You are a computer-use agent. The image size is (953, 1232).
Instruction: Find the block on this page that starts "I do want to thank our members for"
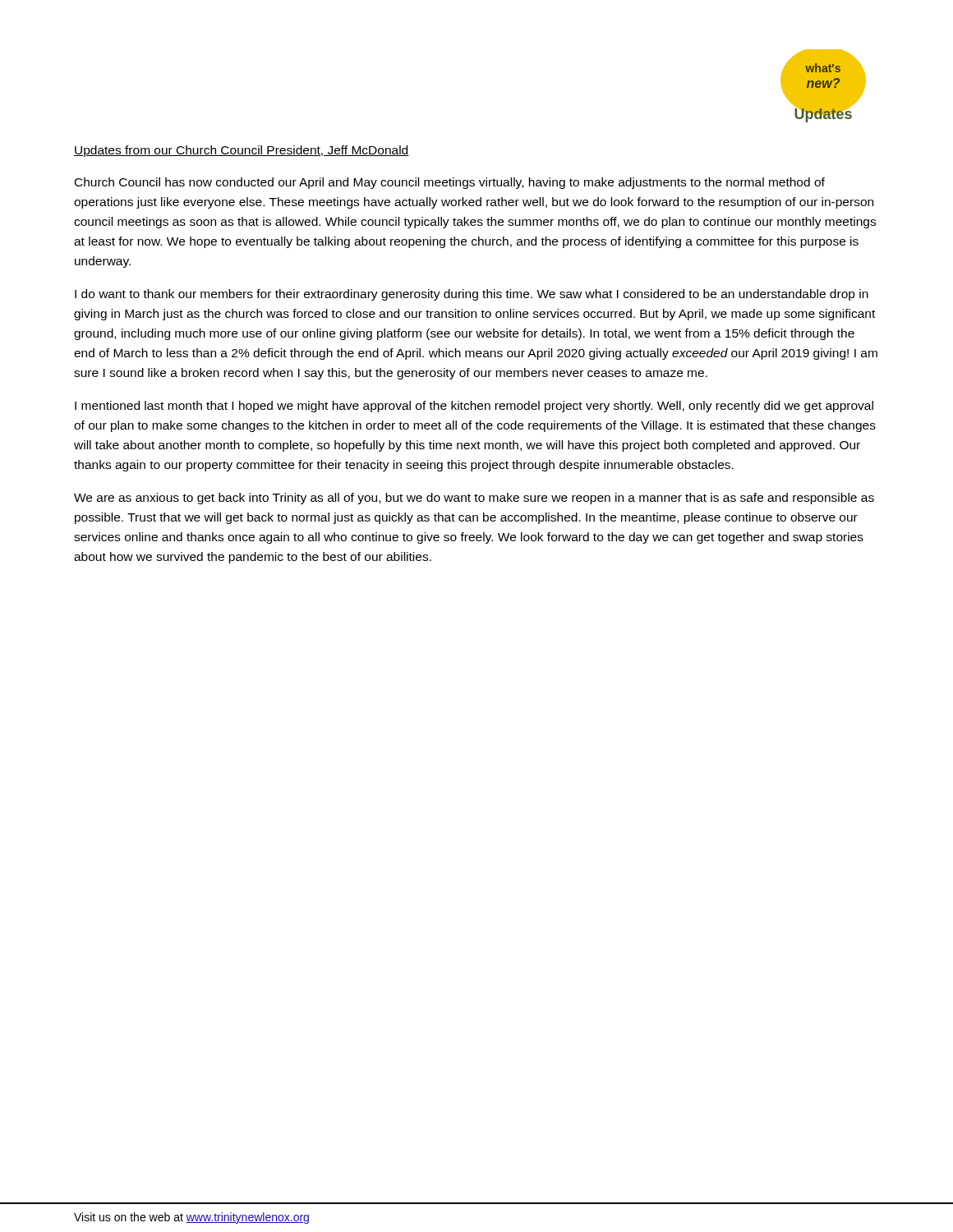pos(476,333)
